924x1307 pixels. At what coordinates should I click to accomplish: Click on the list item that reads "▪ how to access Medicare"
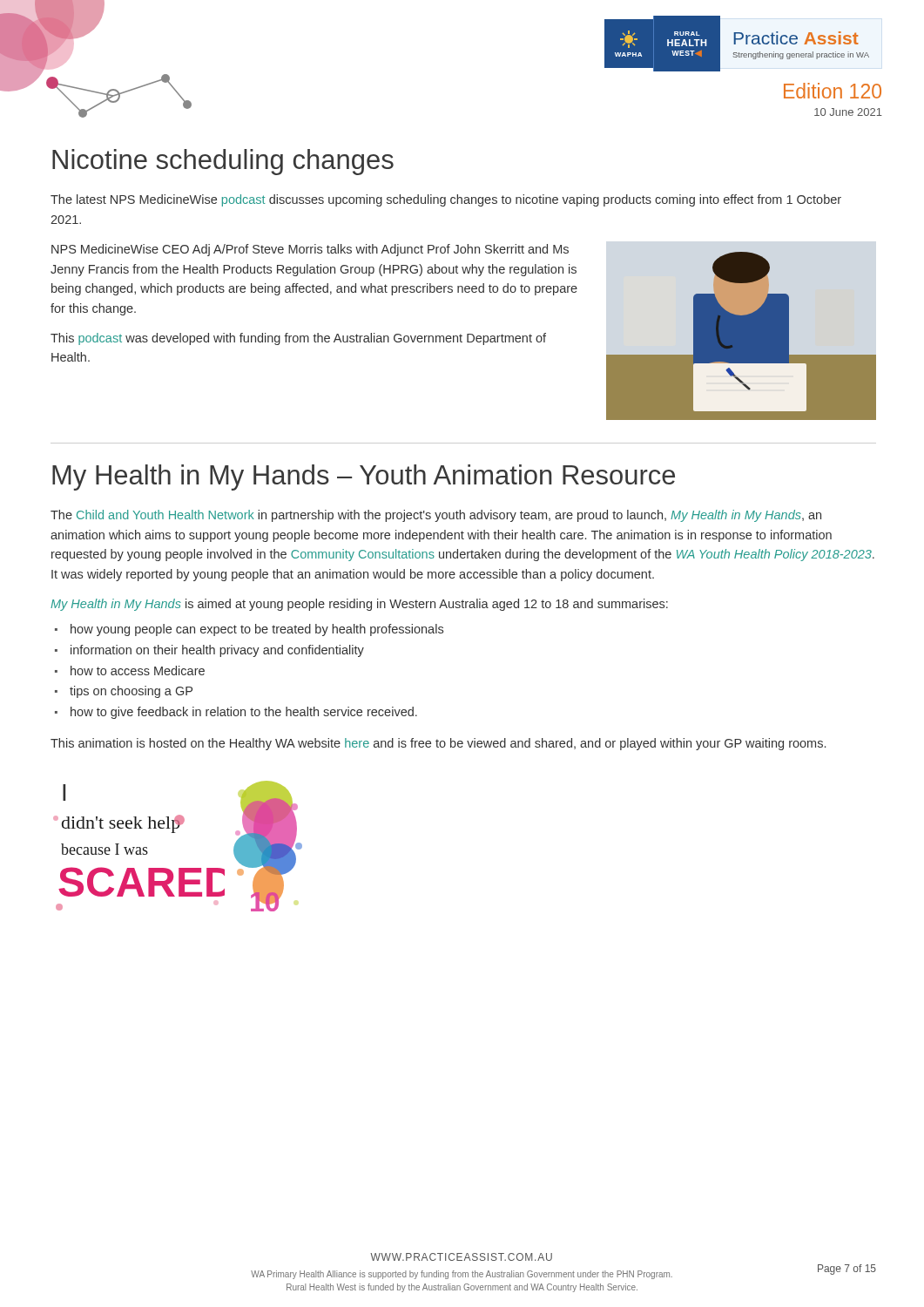tap(130, 671)
